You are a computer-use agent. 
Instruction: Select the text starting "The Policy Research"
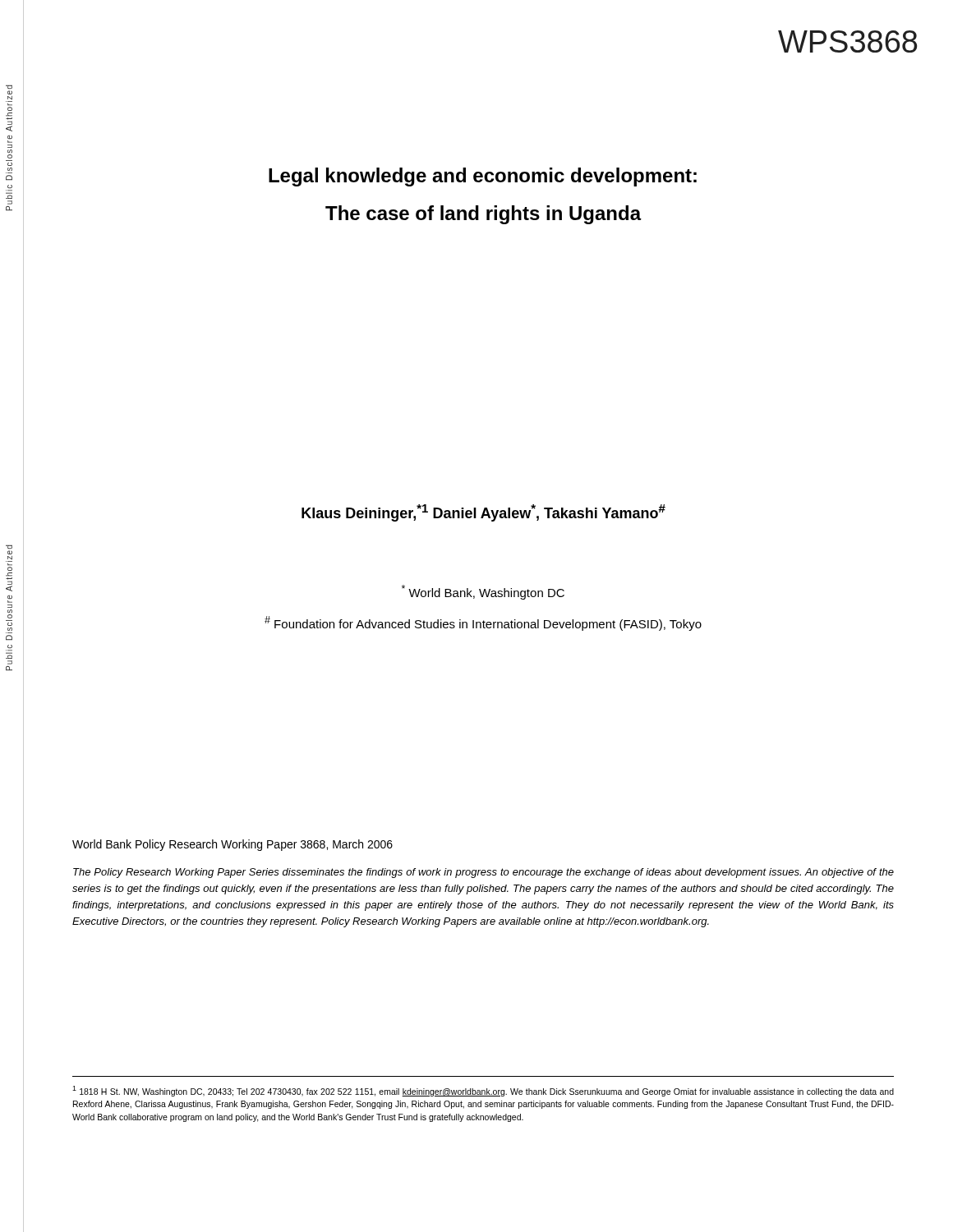(483, 897)
